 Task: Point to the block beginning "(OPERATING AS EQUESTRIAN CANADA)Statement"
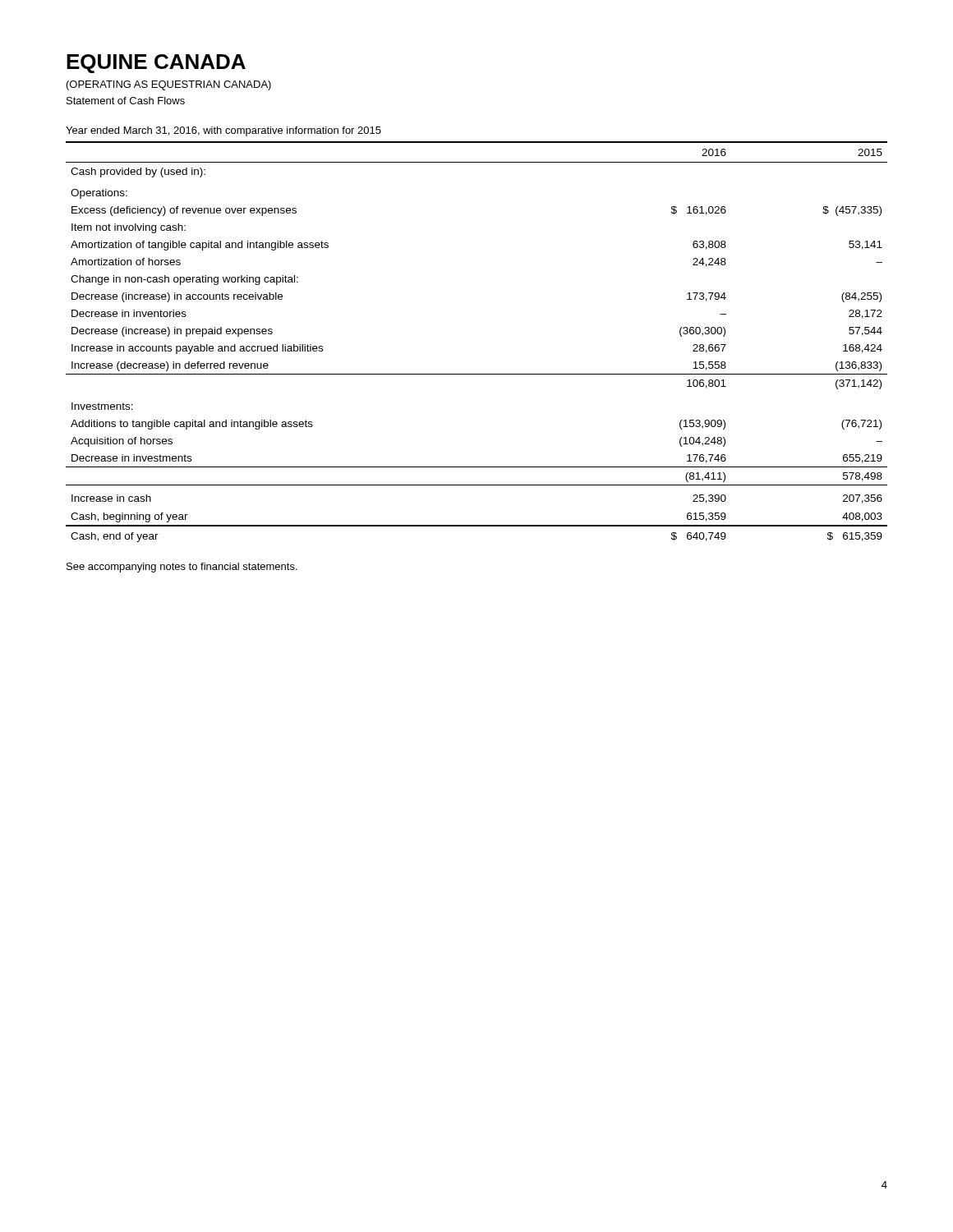pyautogui.click(x=169, y=85)
